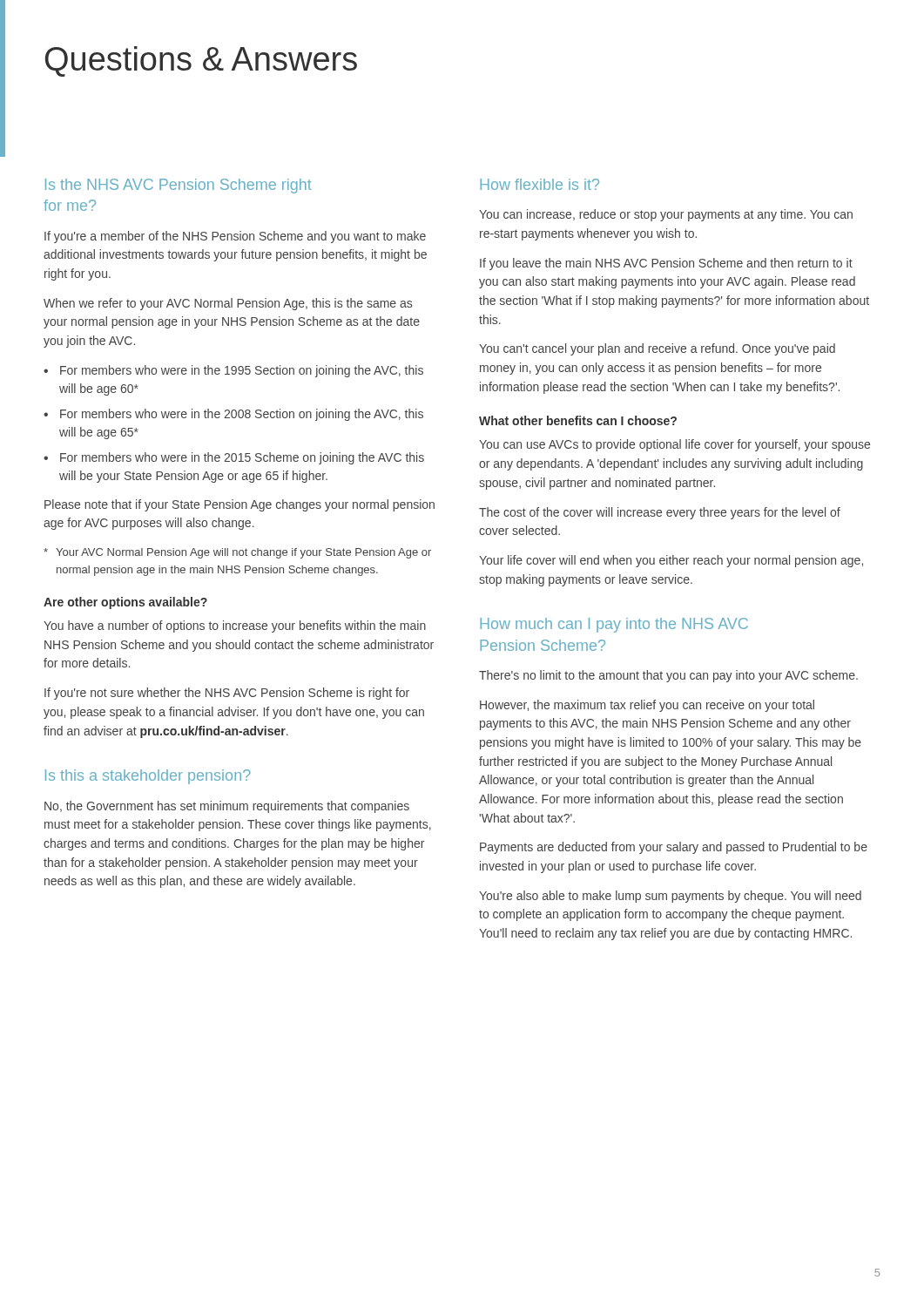Locate the element starting "The cost of the cover"
Screen dimensions: 1307x924
675,522
